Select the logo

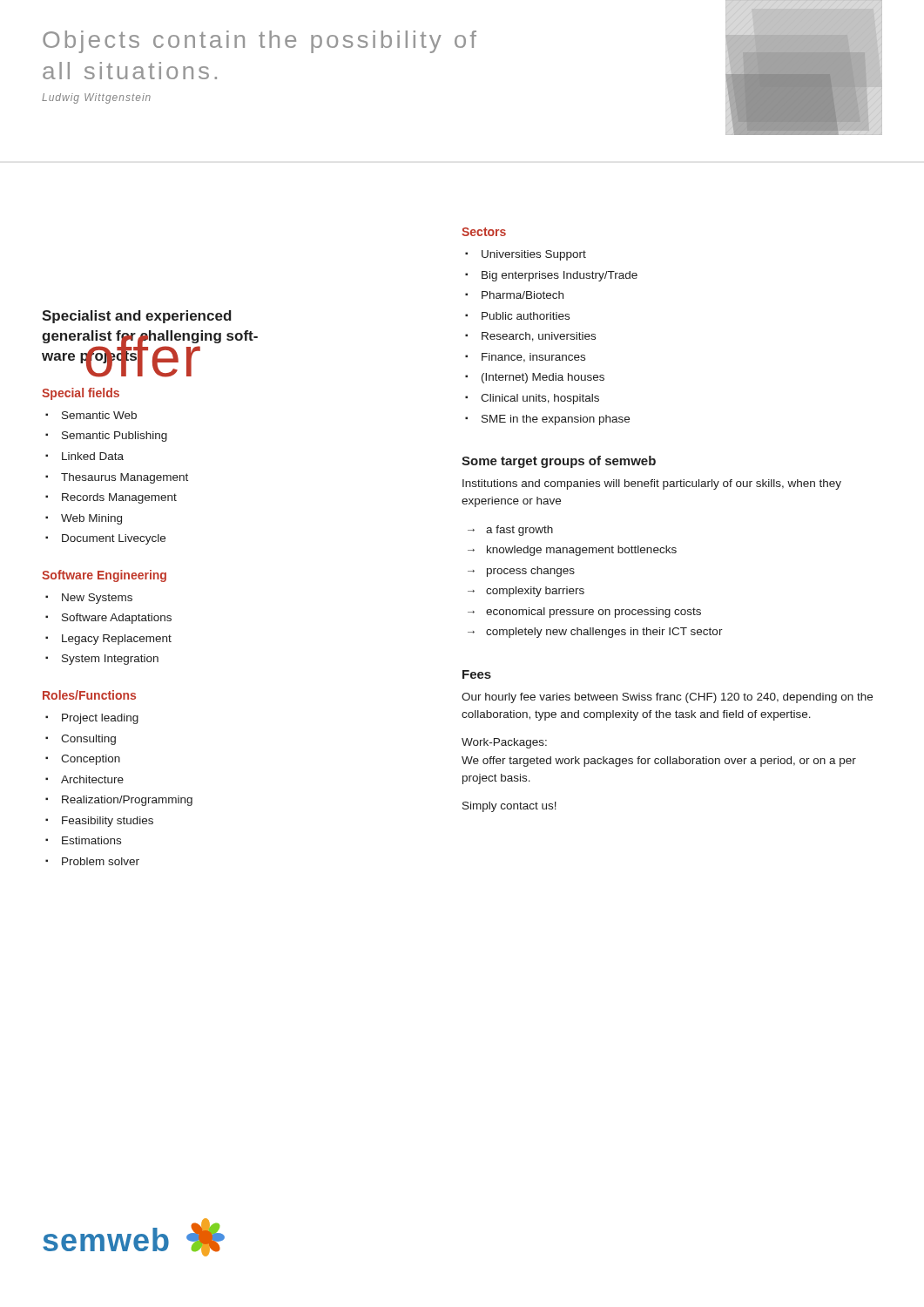coord(138,1239)
